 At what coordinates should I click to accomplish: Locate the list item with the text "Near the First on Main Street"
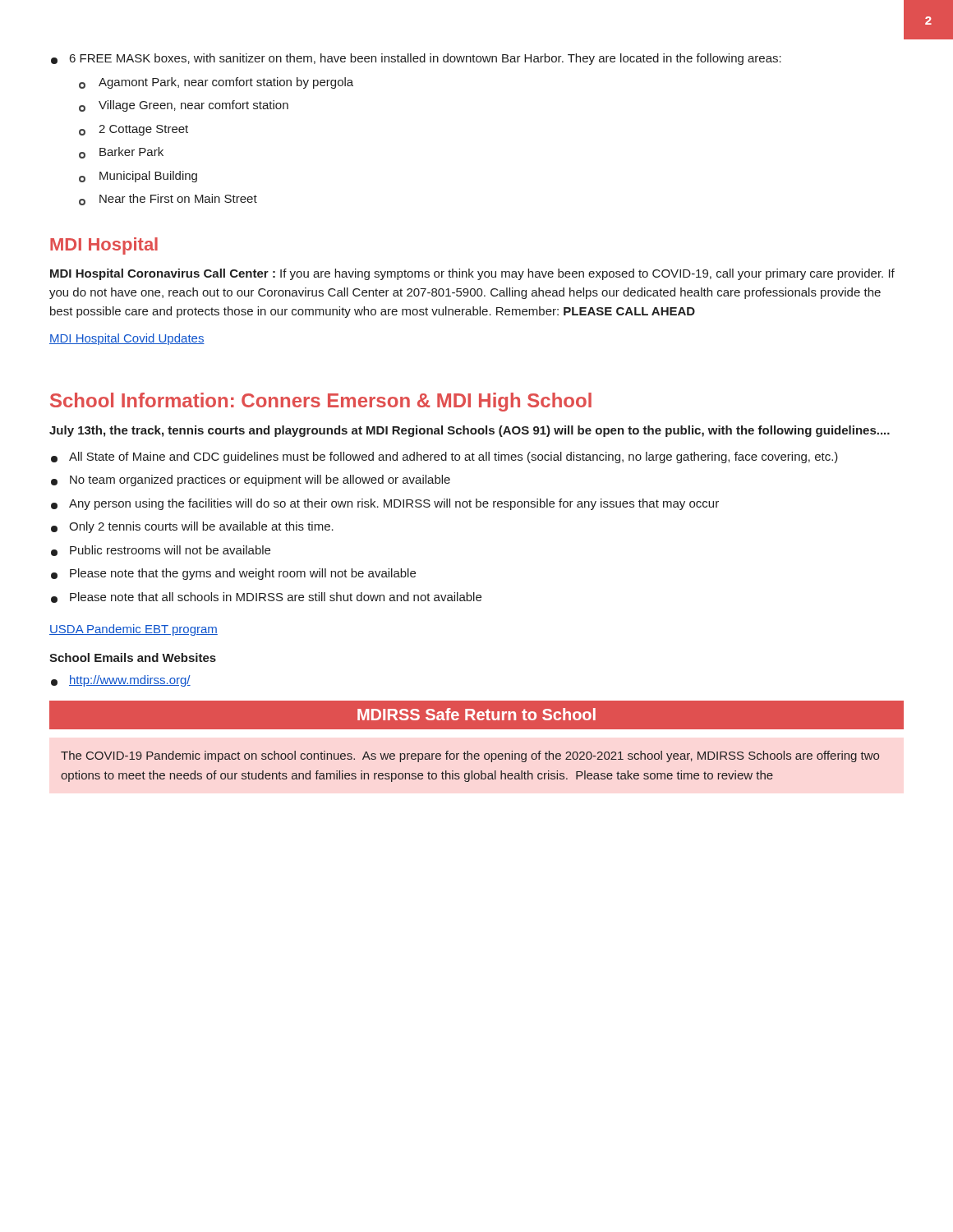tap(168, 200)
